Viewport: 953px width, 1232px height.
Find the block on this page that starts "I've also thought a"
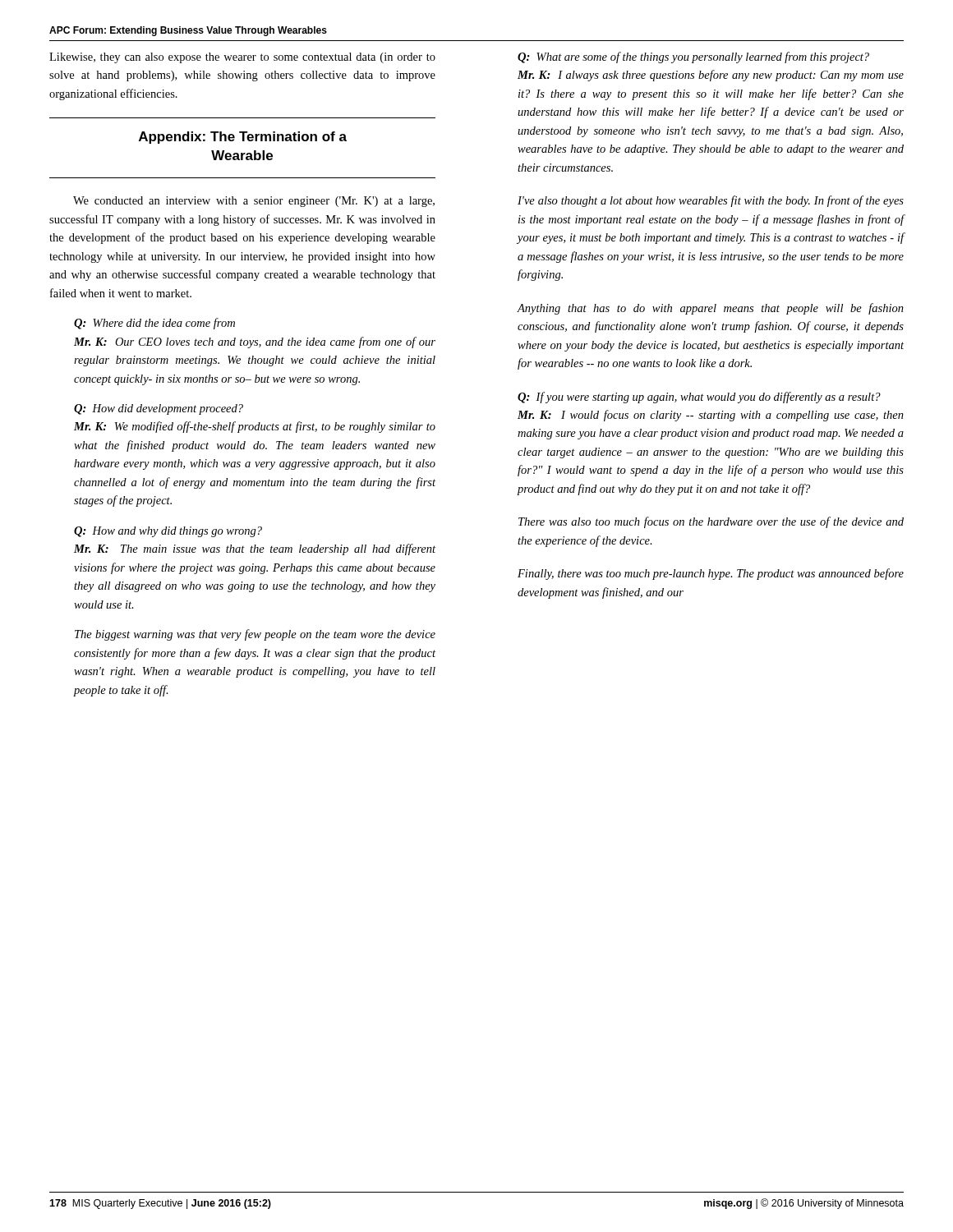(x=711, y=238)
